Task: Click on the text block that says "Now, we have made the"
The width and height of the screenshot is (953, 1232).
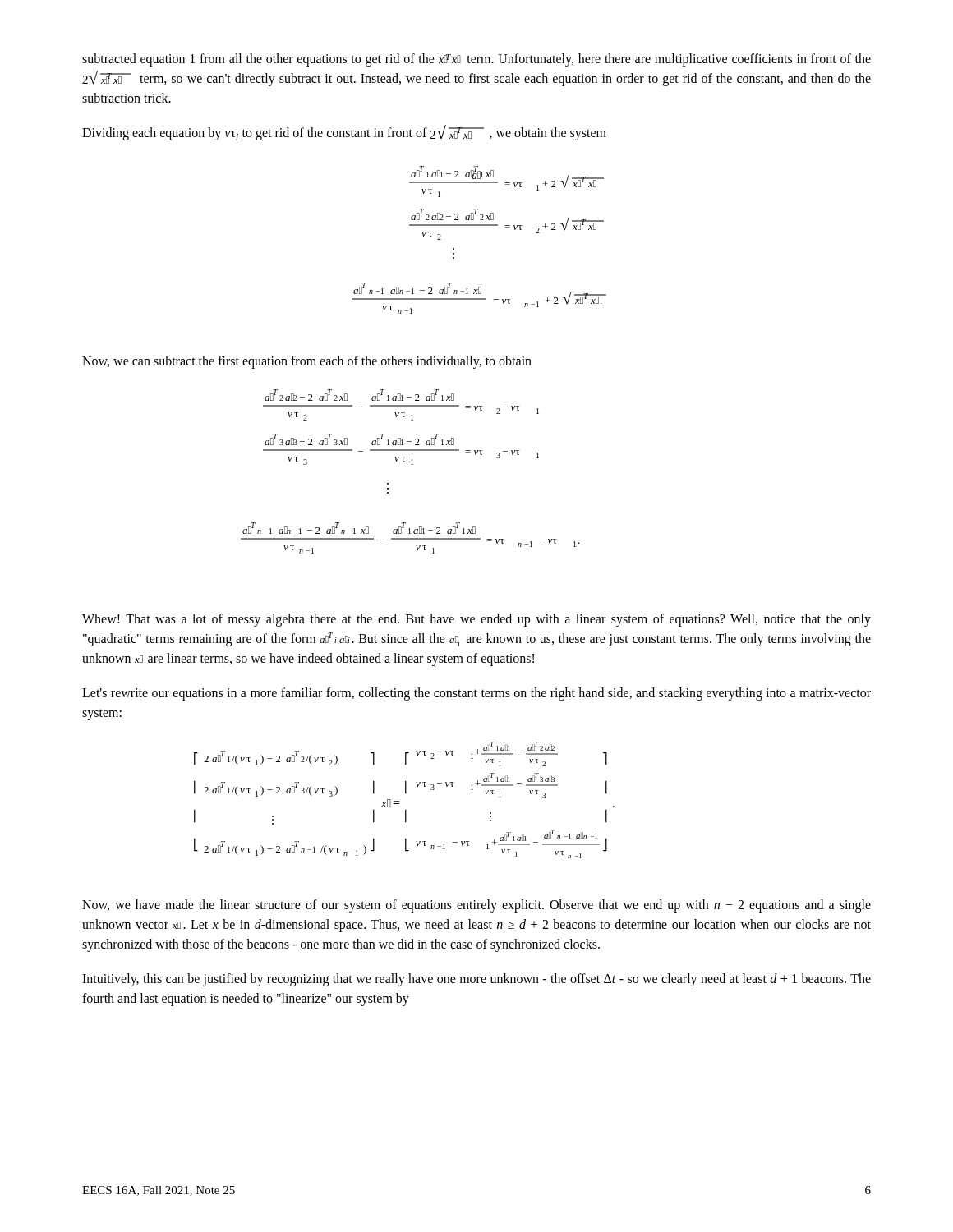Action: pyautogui.click(x=476, y=924)
